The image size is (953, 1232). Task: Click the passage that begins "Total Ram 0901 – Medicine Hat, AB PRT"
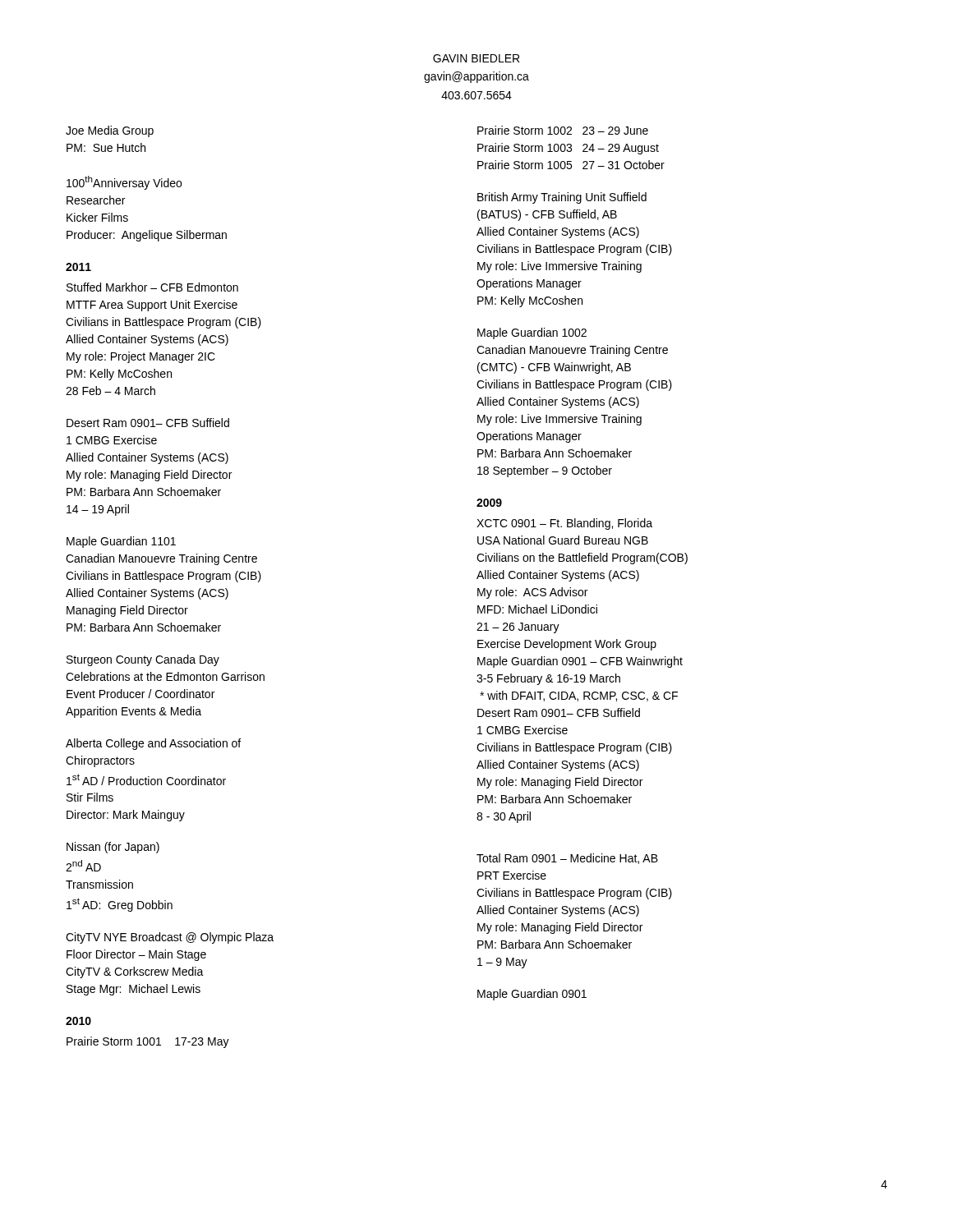(x=574, y=910)
